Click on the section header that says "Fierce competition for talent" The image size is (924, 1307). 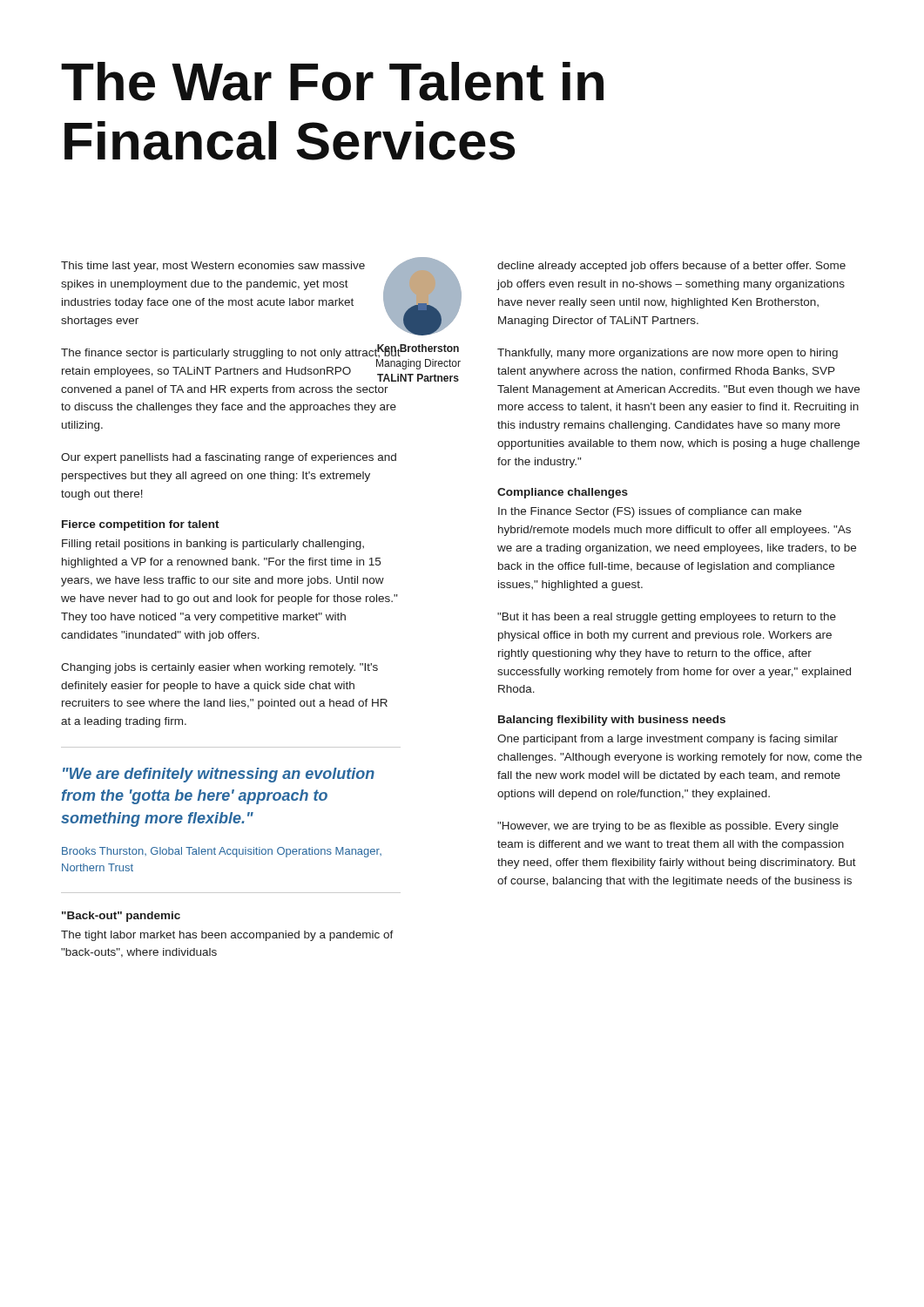140,524
